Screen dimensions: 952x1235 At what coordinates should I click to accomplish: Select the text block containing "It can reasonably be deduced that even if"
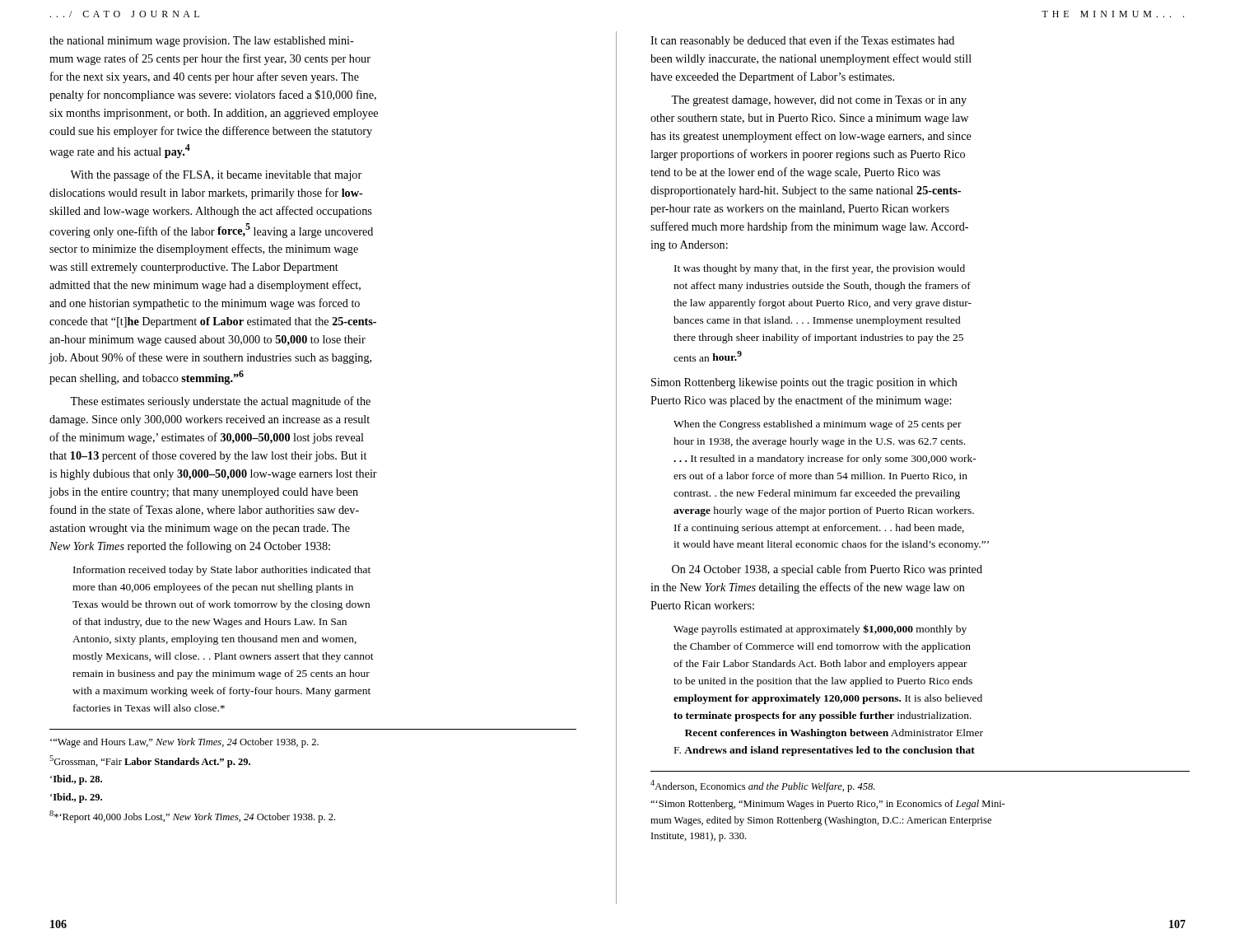(x=920, y=59)
